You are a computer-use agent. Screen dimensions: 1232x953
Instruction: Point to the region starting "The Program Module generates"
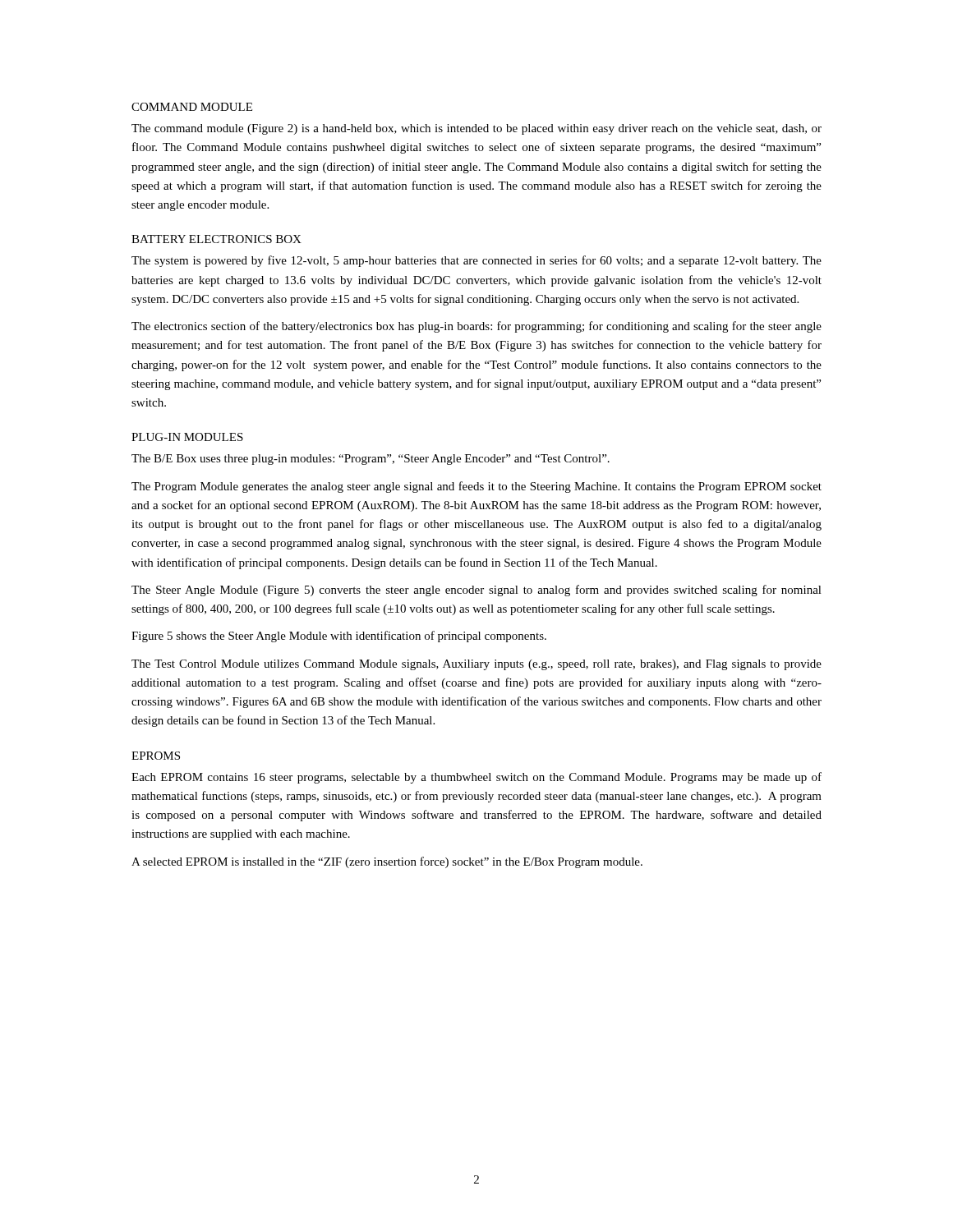click(x=476, y=524)
